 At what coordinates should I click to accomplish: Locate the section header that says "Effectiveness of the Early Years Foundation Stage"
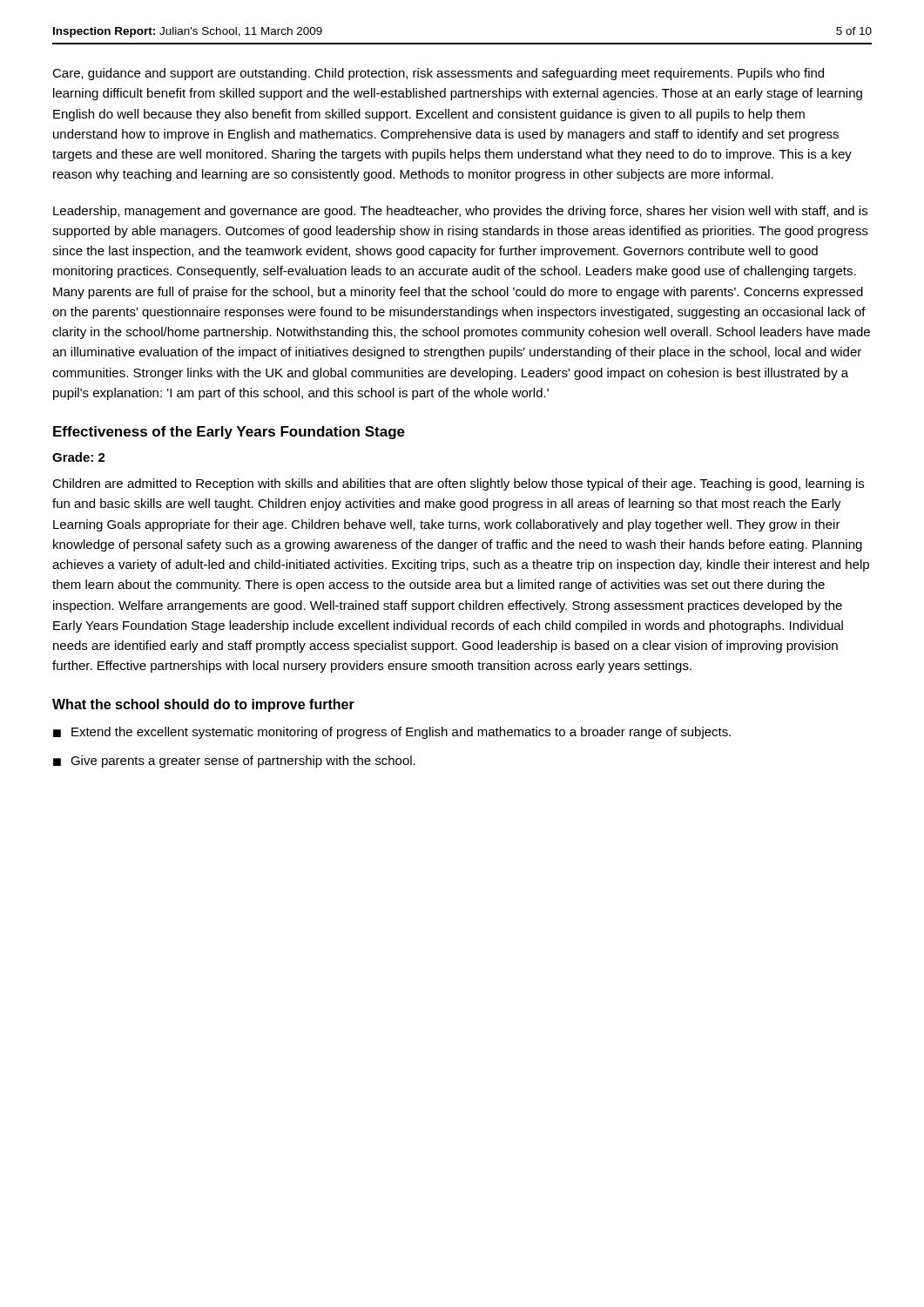(229, 432)
